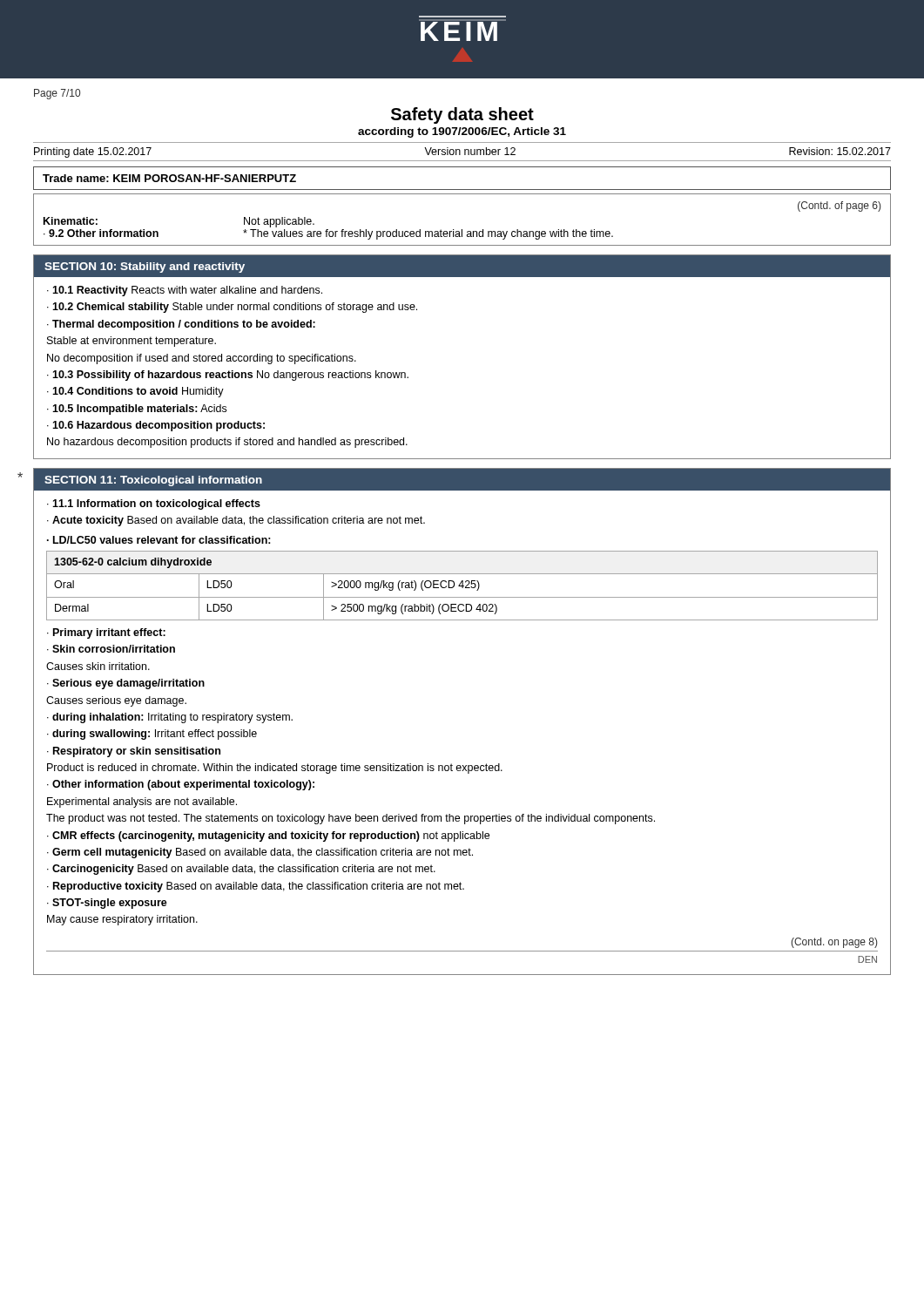Select the table that reads ">2000 mg/kg (rat) (OECD 425)"
This screenshot has width=924, height=1307.
pos(462,585)
